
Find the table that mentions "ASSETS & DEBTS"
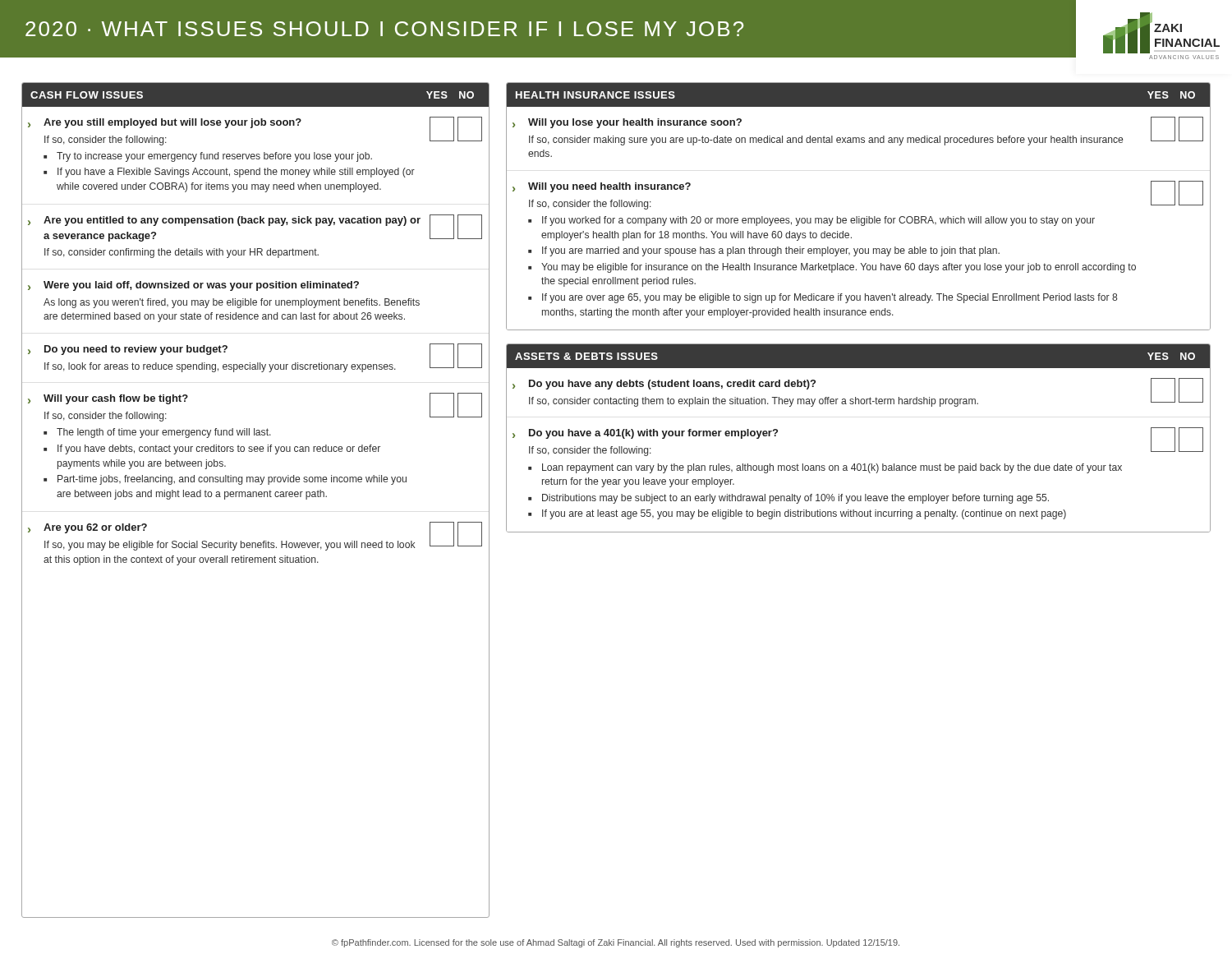[x=858, y=438]
